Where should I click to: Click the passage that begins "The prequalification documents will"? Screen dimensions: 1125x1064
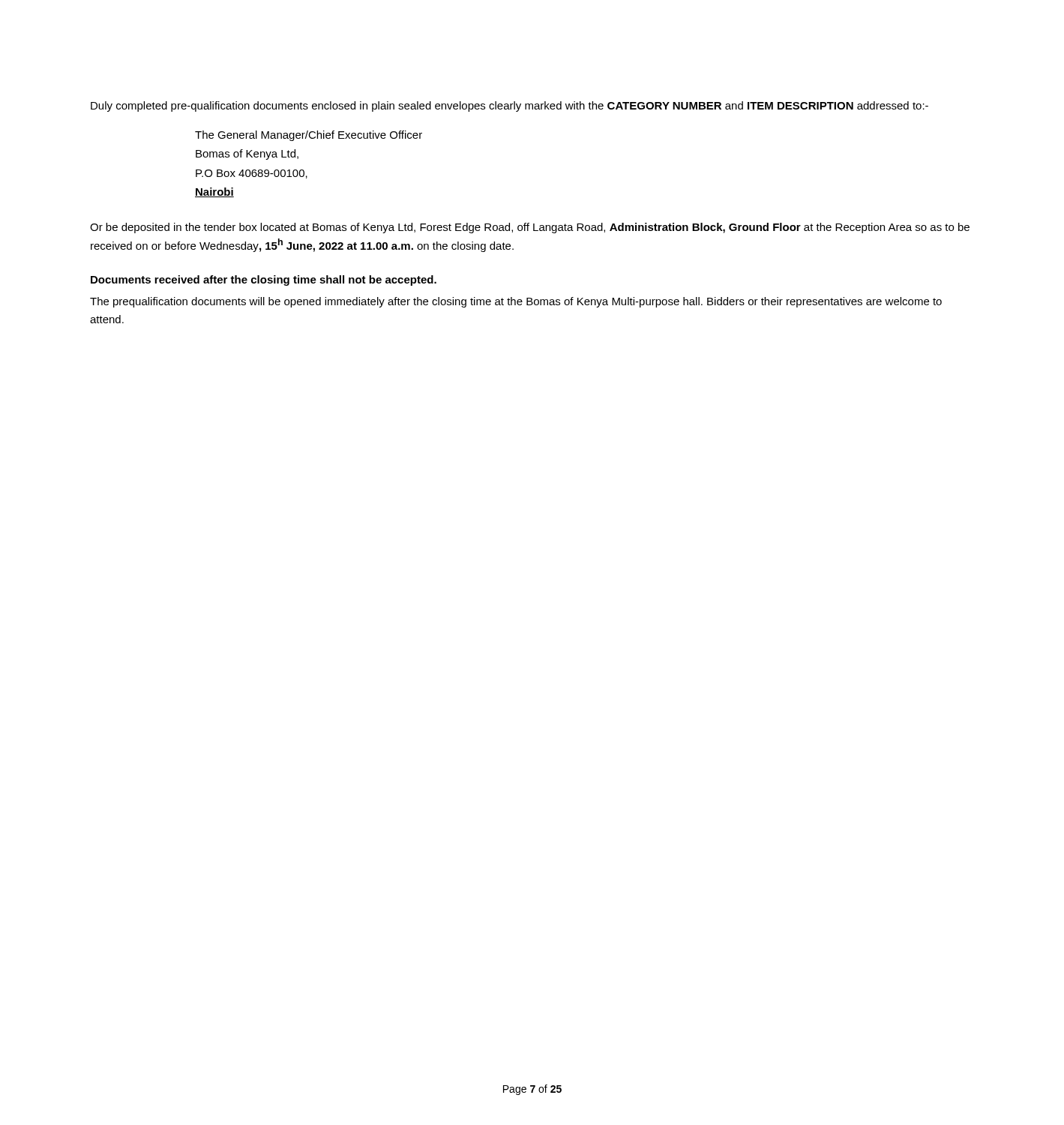coord(516,310)
